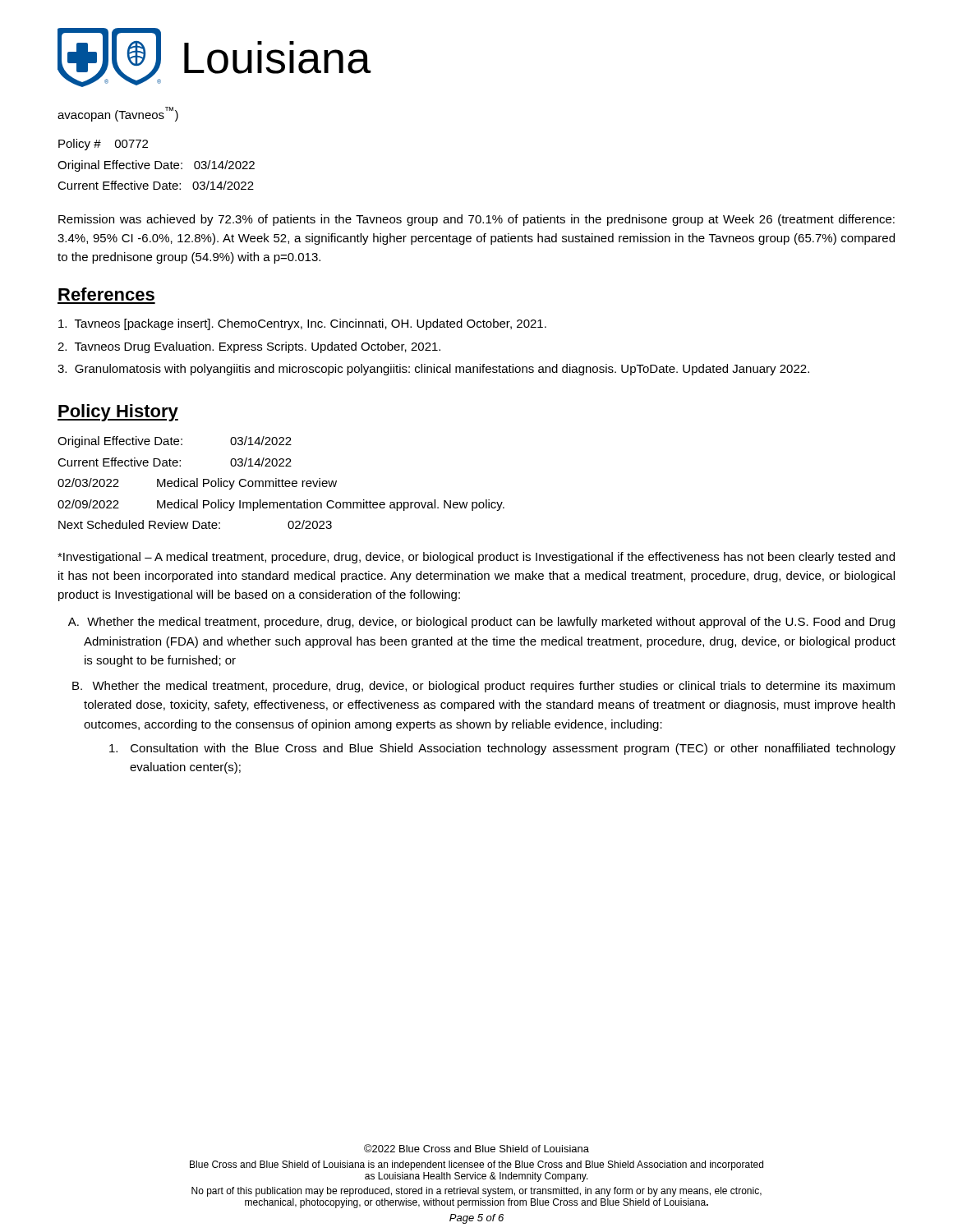
Task: Find the list item that reads "A. Whether the medical"
Action: point(476,641)
